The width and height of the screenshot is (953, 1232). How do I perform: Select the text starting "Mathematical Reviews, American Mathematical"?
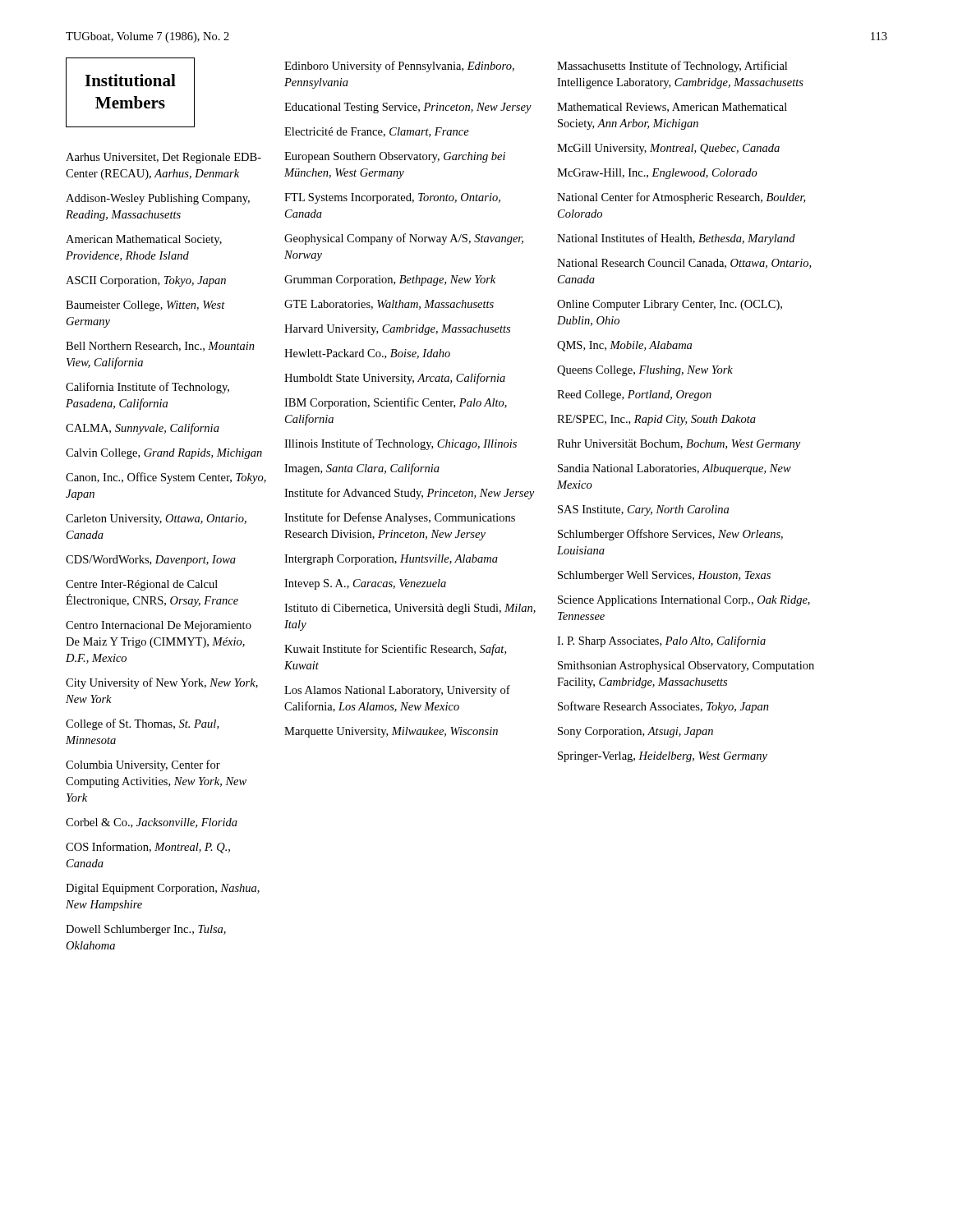672,115
